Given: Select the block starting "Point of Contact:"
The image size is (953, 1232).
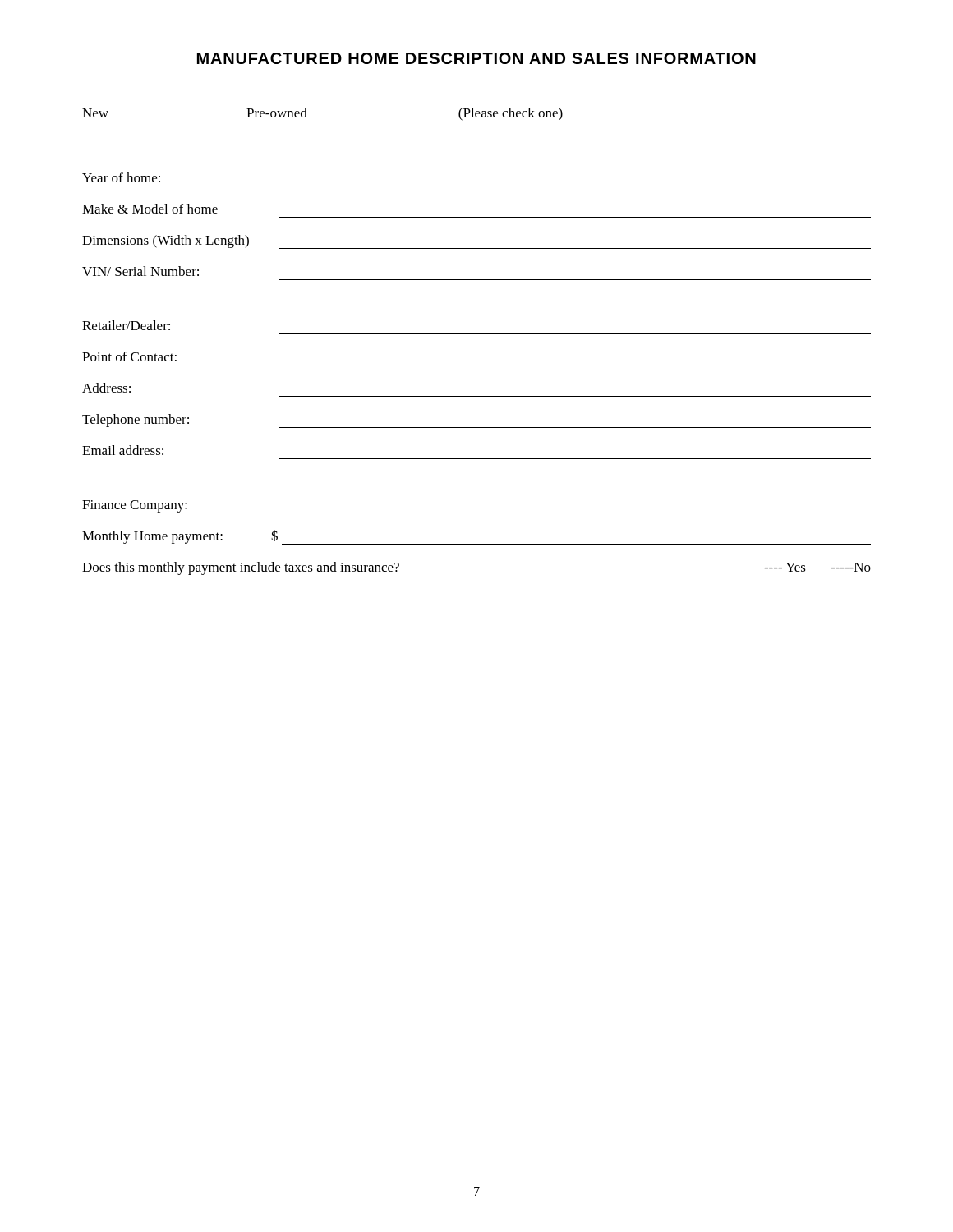Looking at the screenshot, I should [476, 357].
